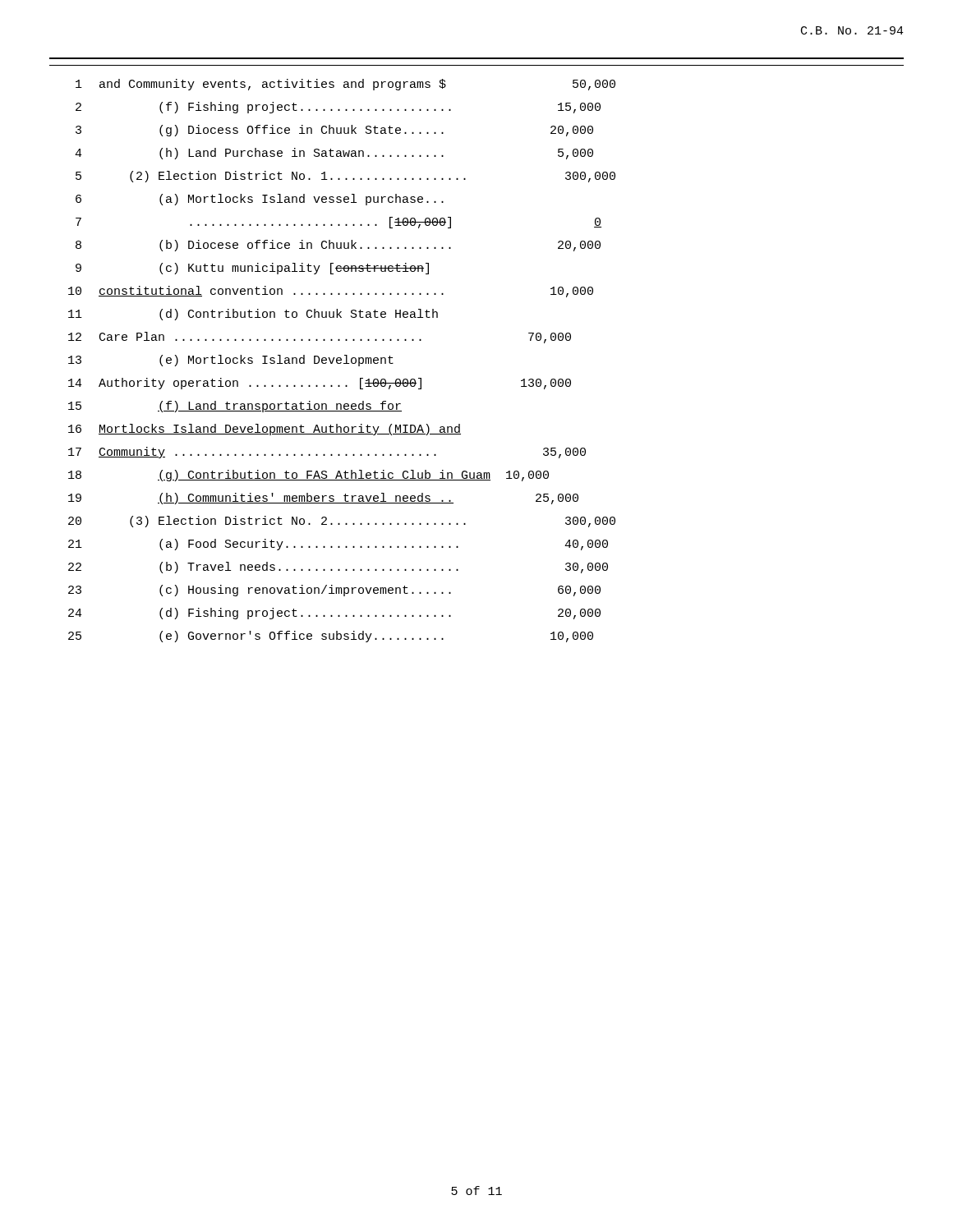Click on the list item containing "1 and Community events, activities"
Image resolution: width=953 pixels, height=1232 pixels.
(x=345, y=85)
